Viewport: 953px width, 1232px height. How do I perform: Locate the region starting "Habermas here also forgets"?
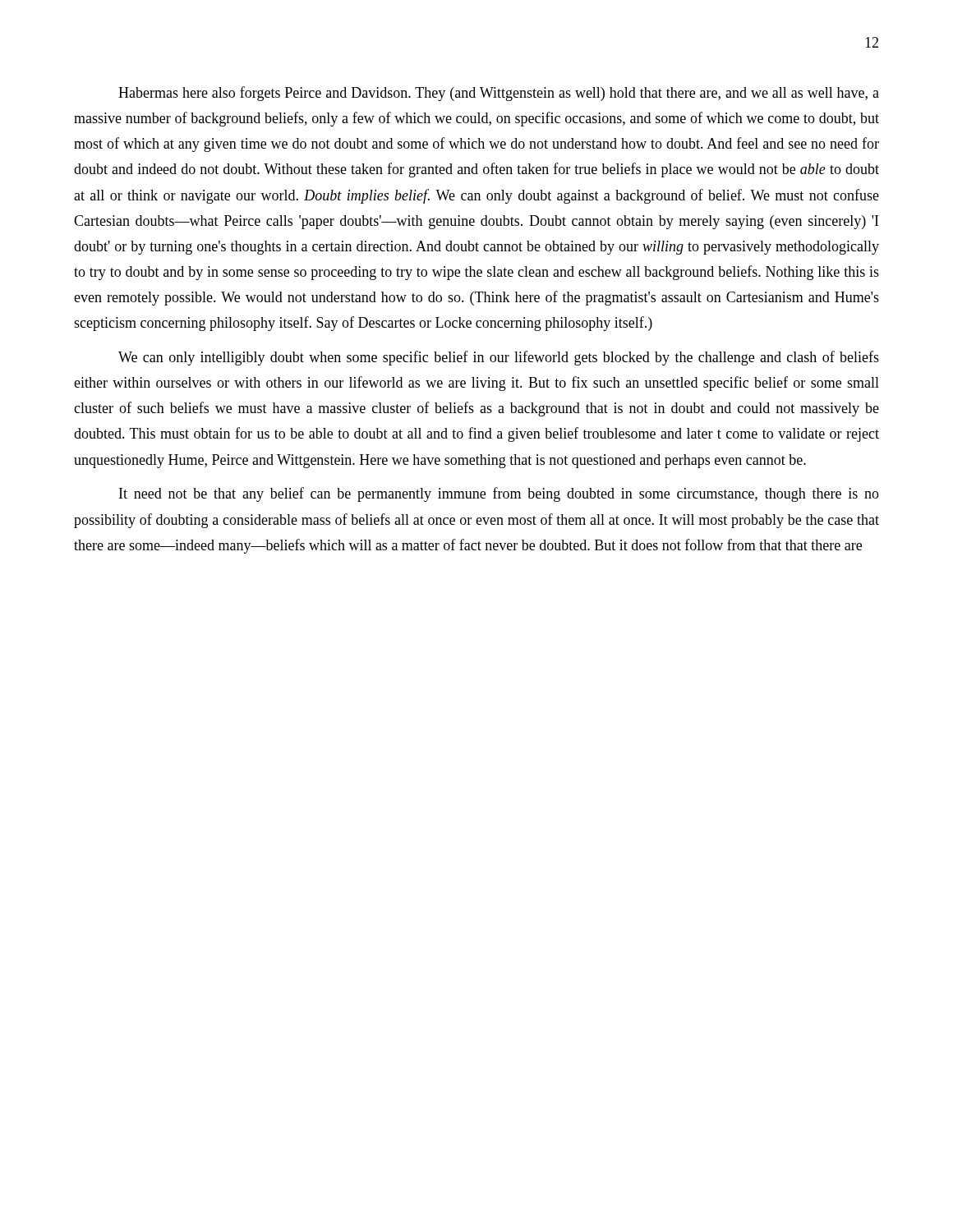[476, 319]
